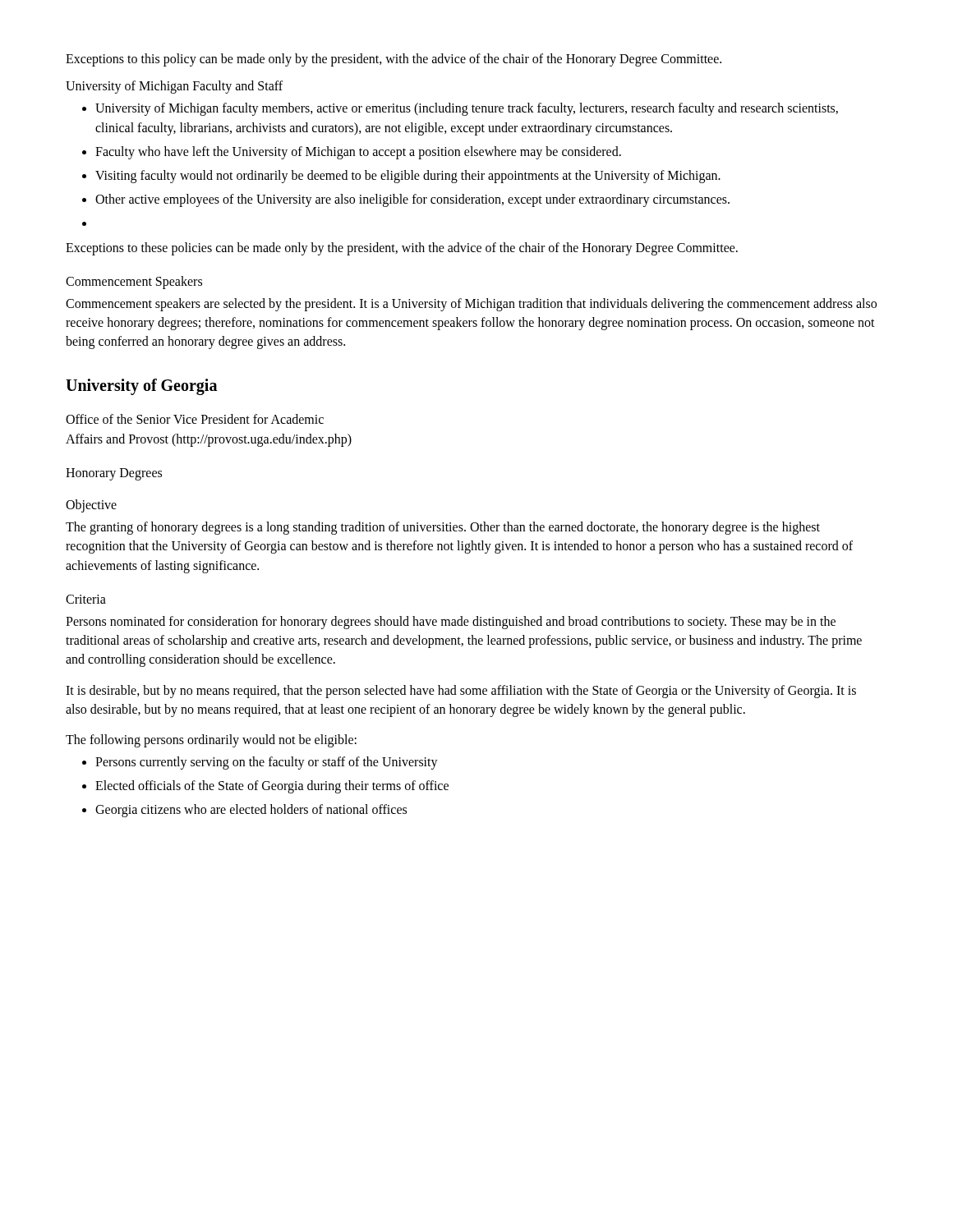Locate the text that reads "University of Michigan Faculty and Staff"

point(174,86)
